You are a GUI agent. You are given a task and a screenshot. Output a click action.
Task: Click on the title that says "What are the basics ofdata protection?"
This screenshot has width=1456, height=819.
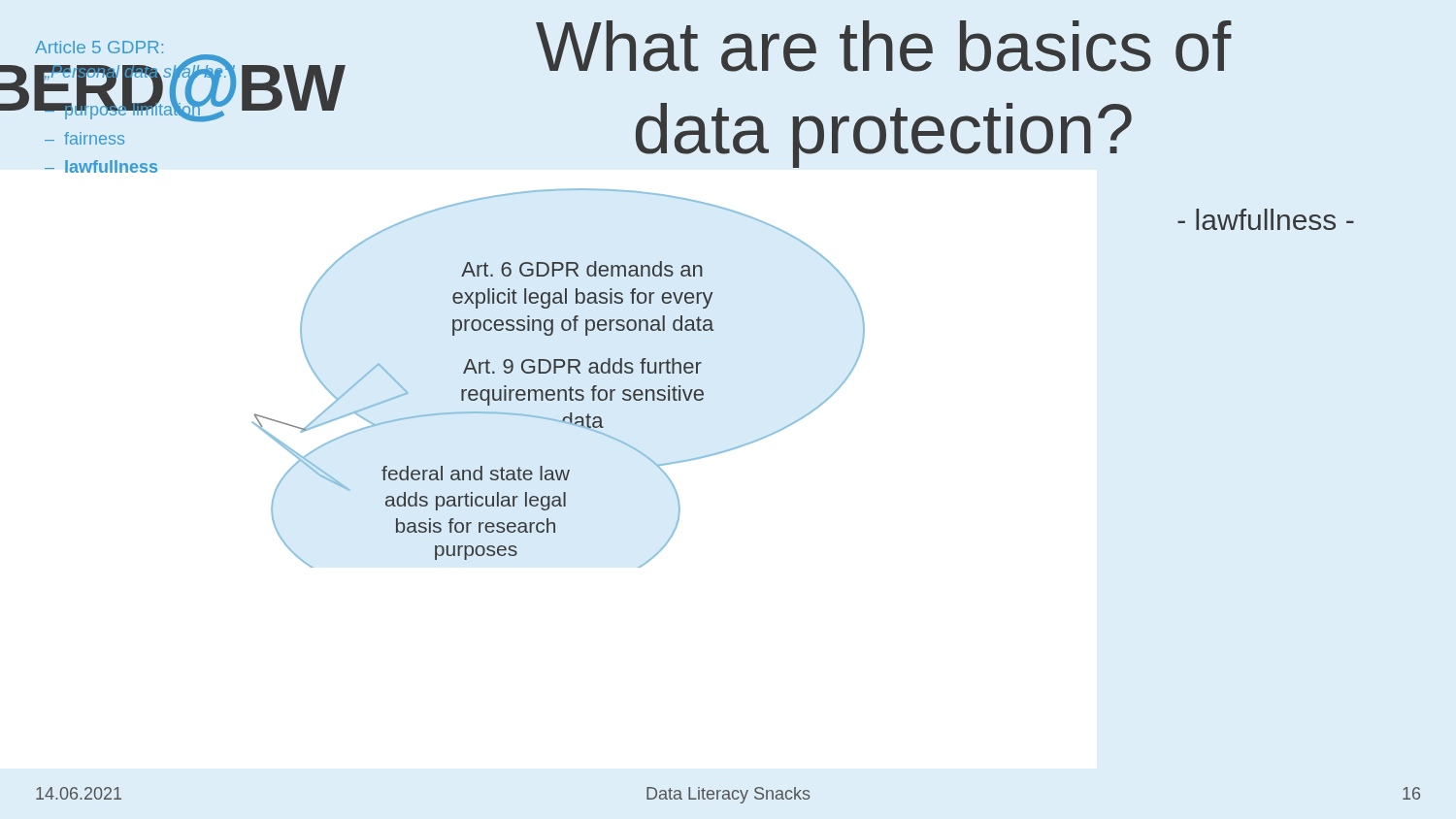coord(883,88)
